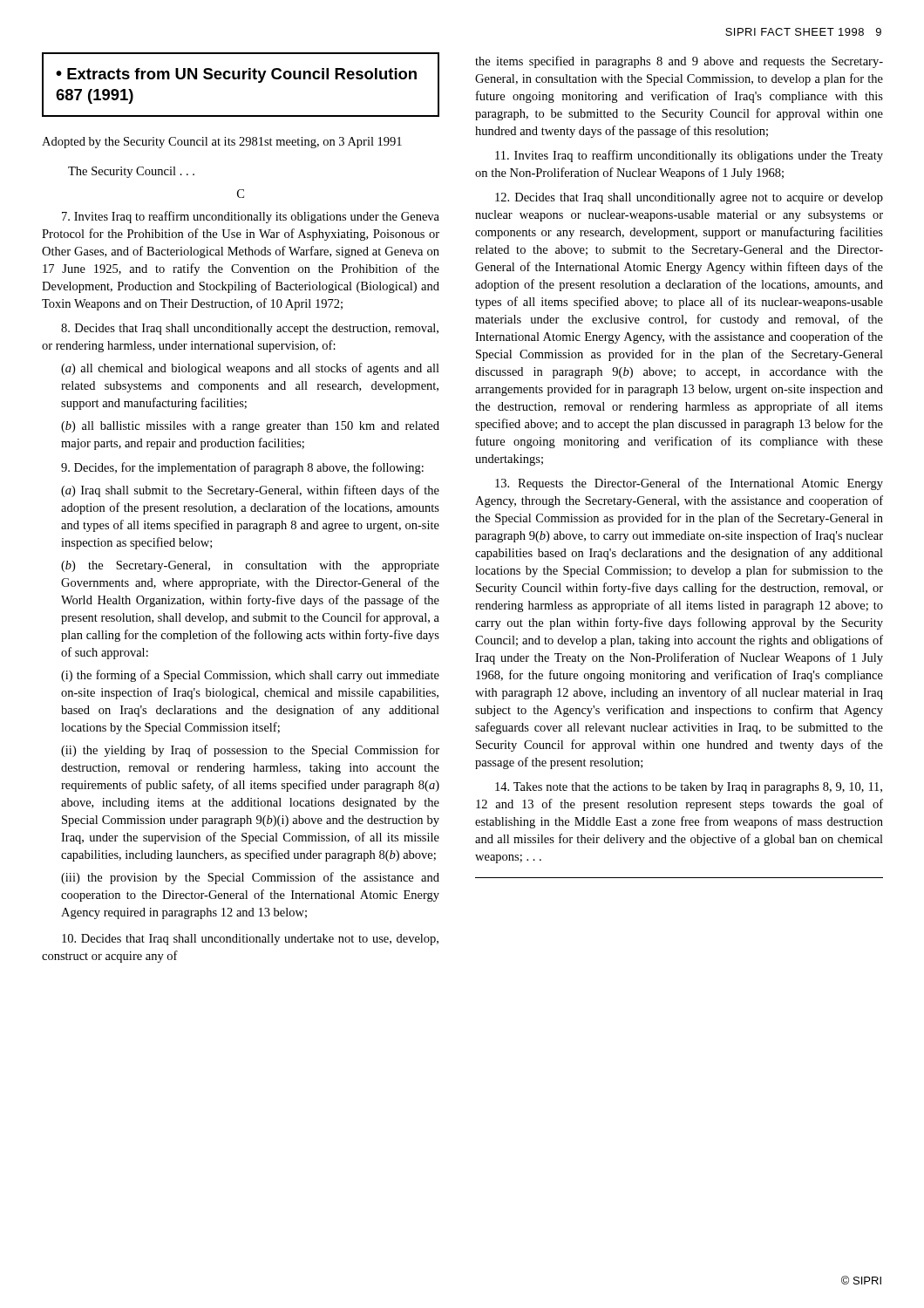Viewport: 924px width, 1308px height.
Task: Click the passage that begins "(a) Iraq shall submit to the Secretary-General, within"
Action: coord(250,516)
